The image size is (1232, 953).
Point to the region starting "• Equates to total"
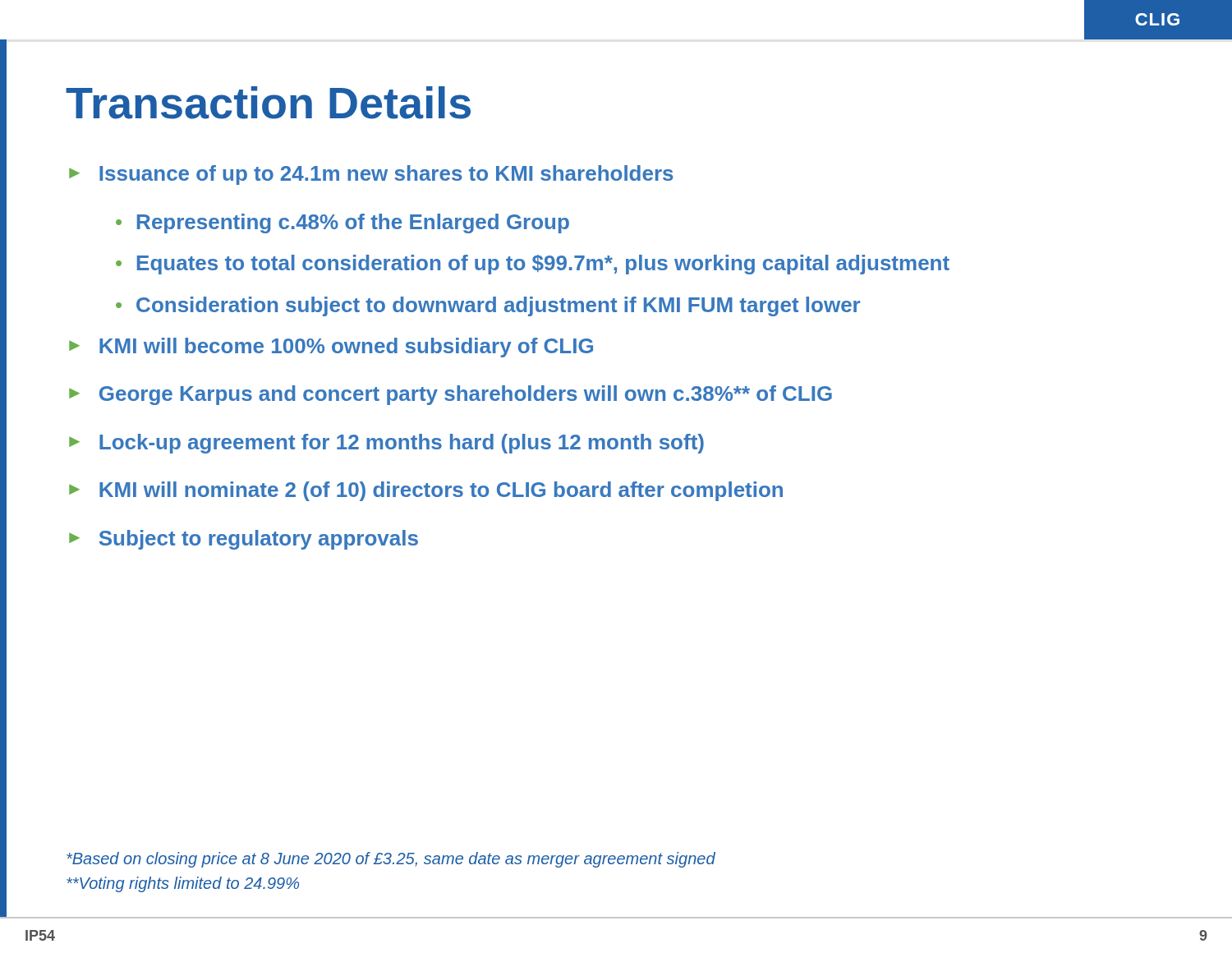coord(532,263)
